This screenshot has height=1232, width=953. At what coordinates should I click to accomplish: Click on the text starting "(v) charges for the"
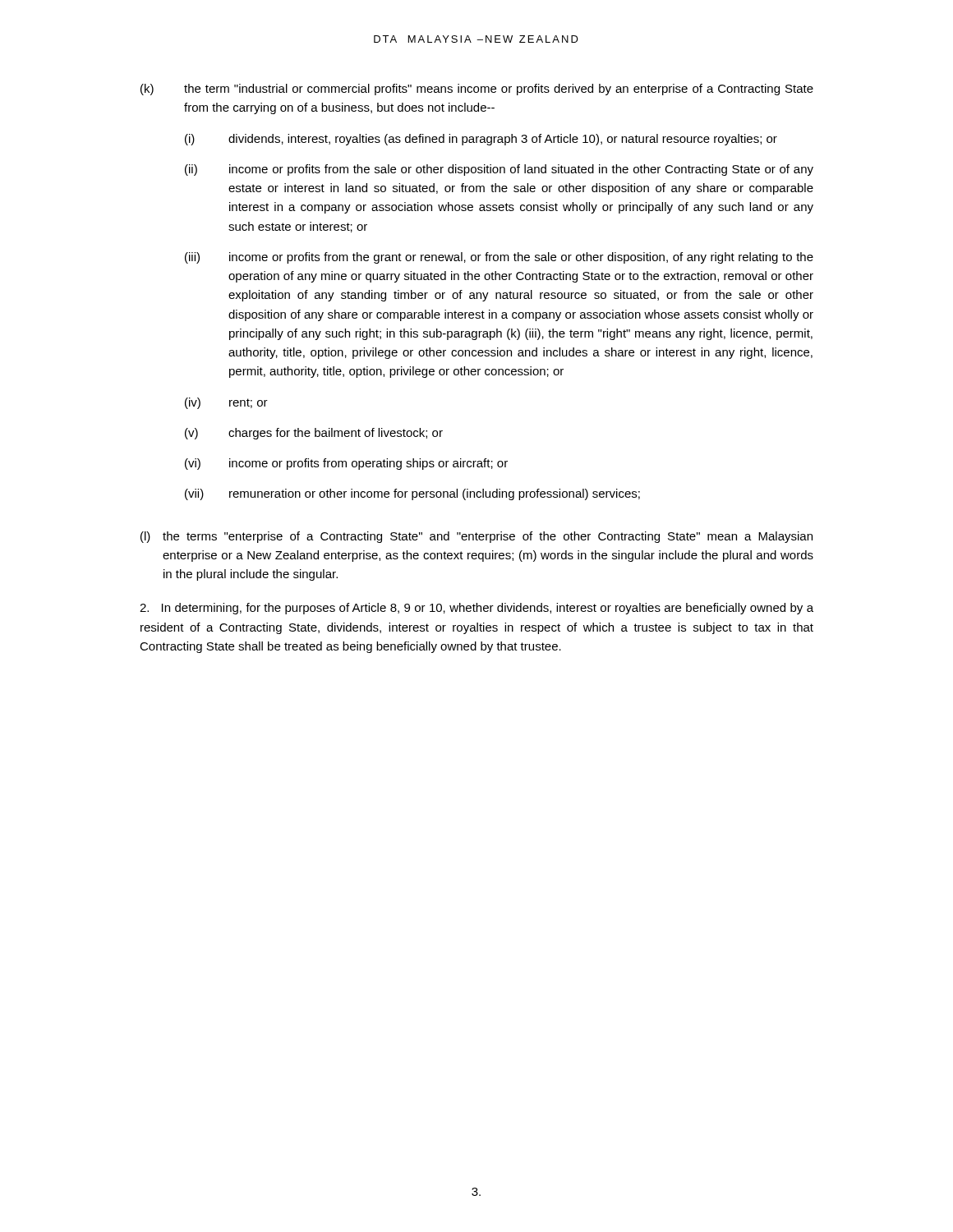pos(314,434)
